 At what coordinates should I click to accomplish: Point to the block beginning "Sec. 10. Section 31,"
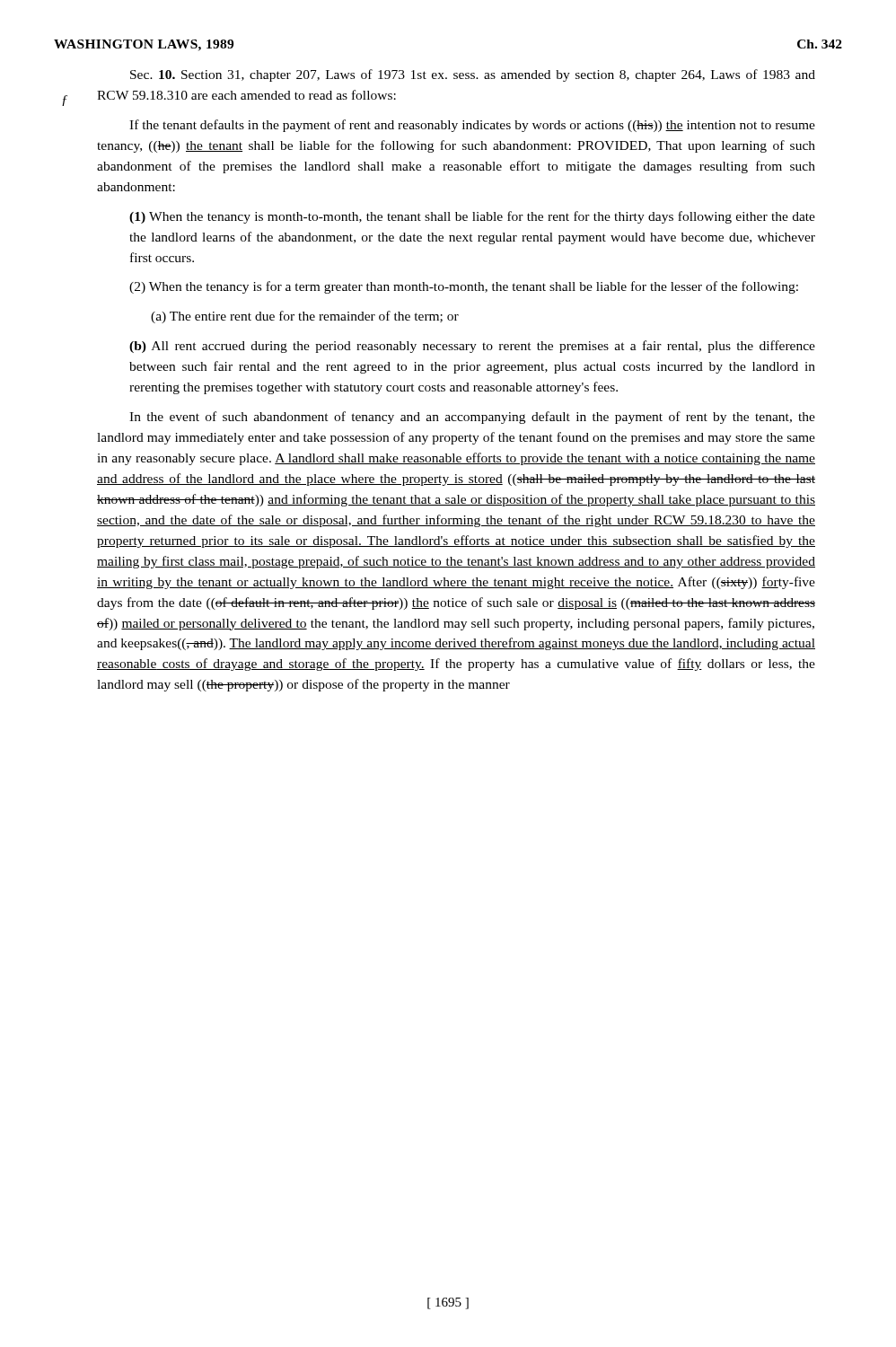pos(456,85)
